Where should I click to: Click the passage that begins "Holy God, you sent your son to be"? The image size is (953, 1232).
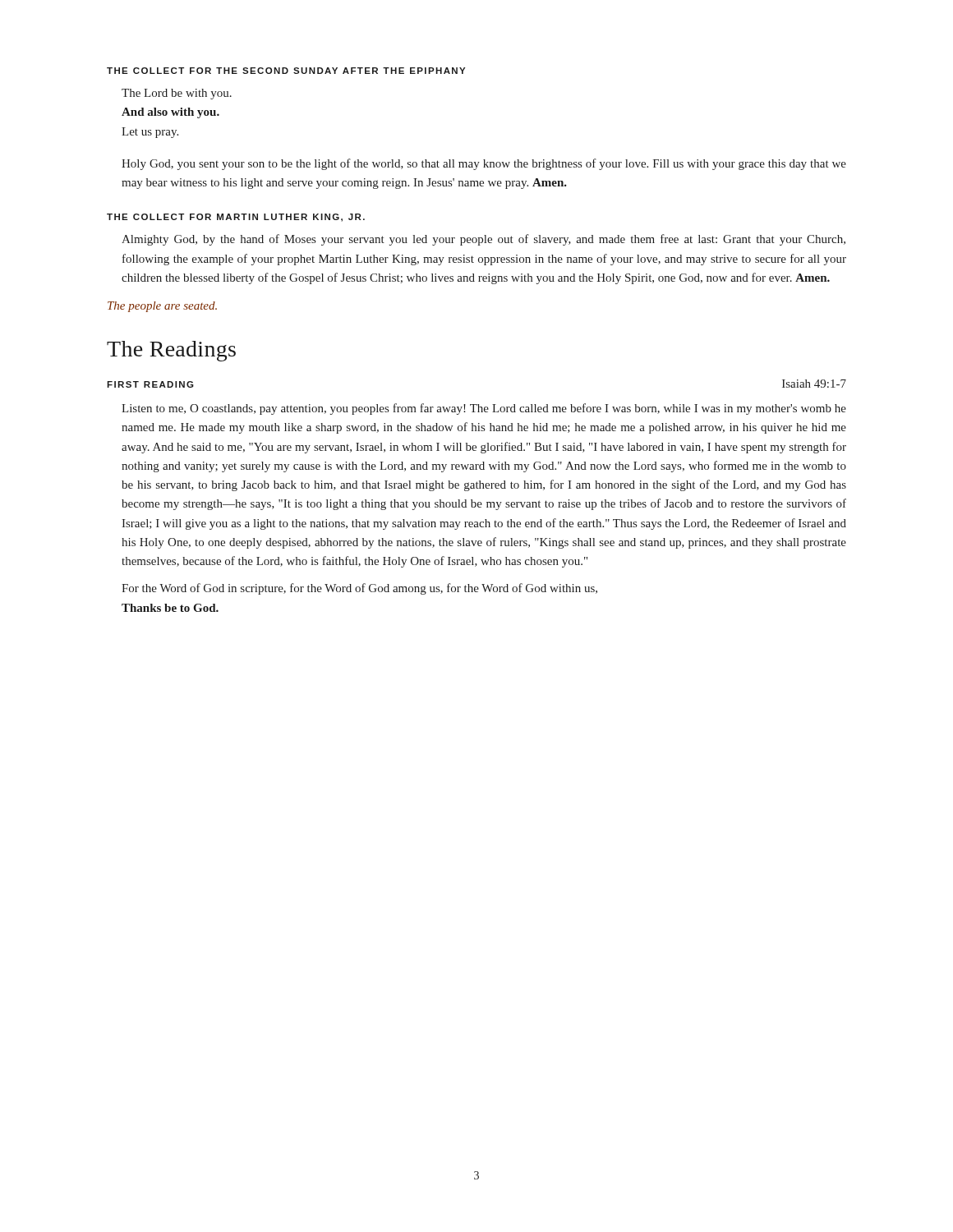point(484,173)
